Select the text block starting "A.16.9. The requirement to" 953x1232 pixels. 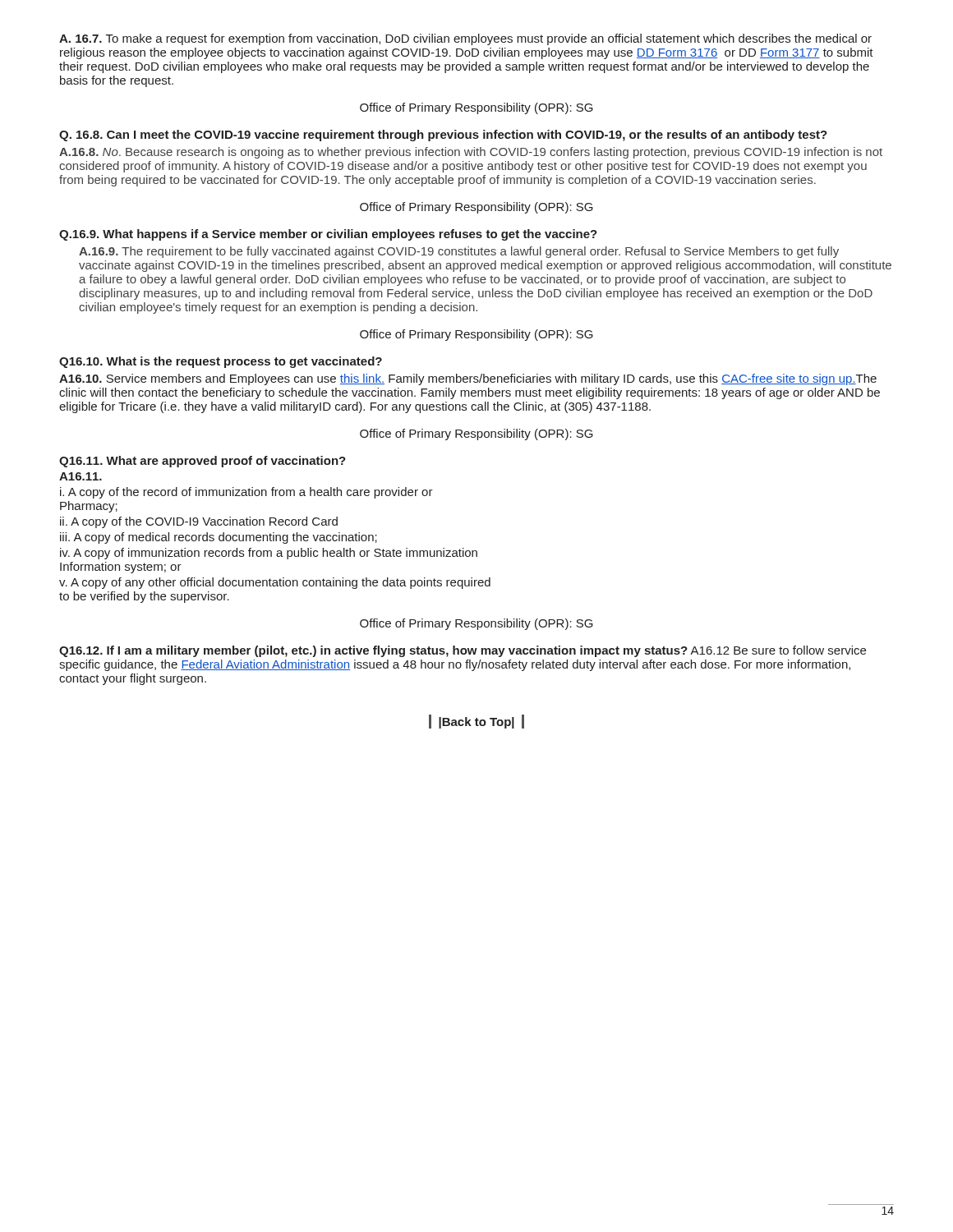(485, 279)
